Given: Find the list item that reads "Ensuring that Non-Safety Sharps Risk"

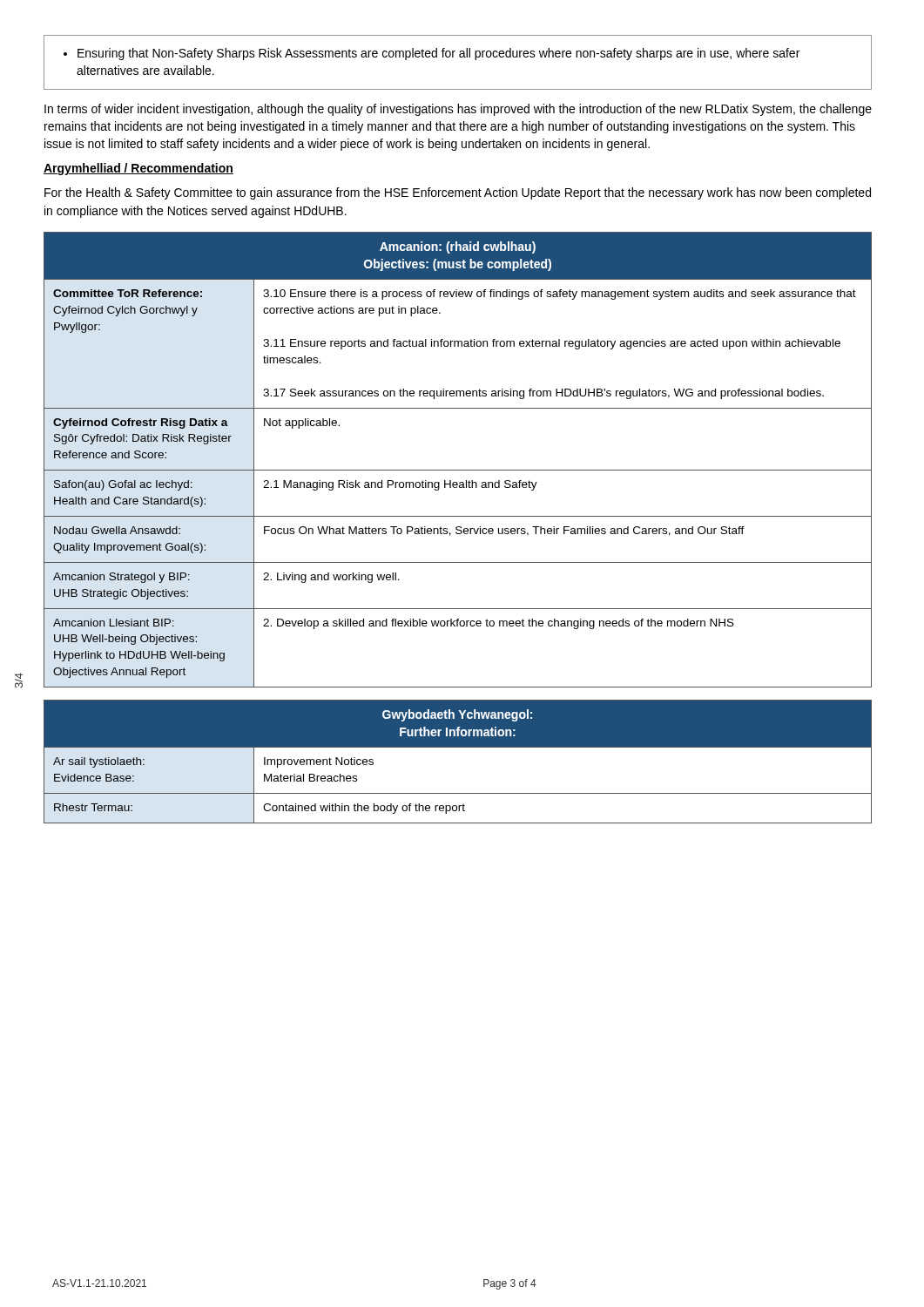Looking at the screenshot, I should point(458,62).
